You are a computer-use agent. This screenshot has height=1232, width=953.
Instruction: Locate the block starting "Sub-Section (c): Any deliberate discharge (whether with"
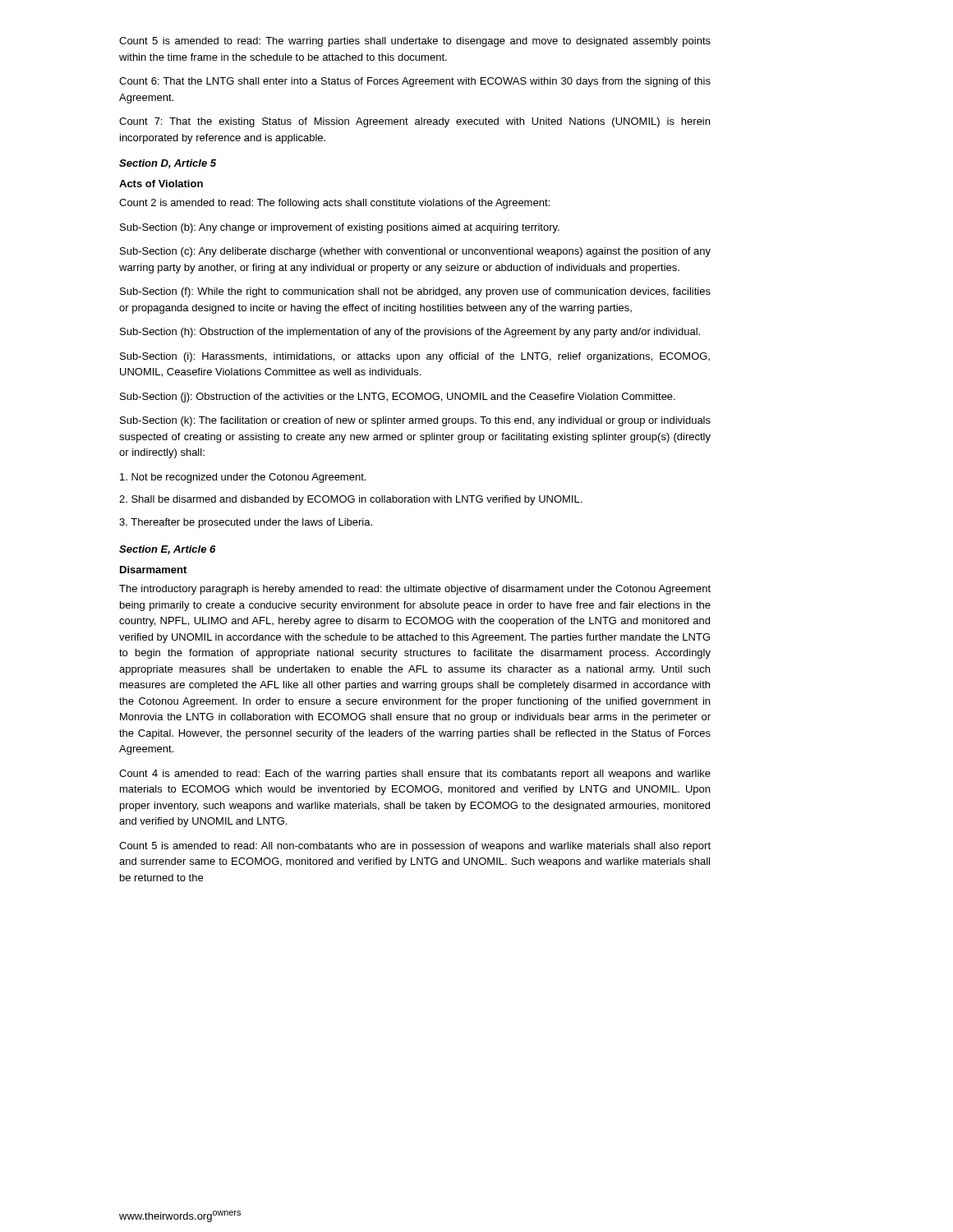tap(415, 259)
